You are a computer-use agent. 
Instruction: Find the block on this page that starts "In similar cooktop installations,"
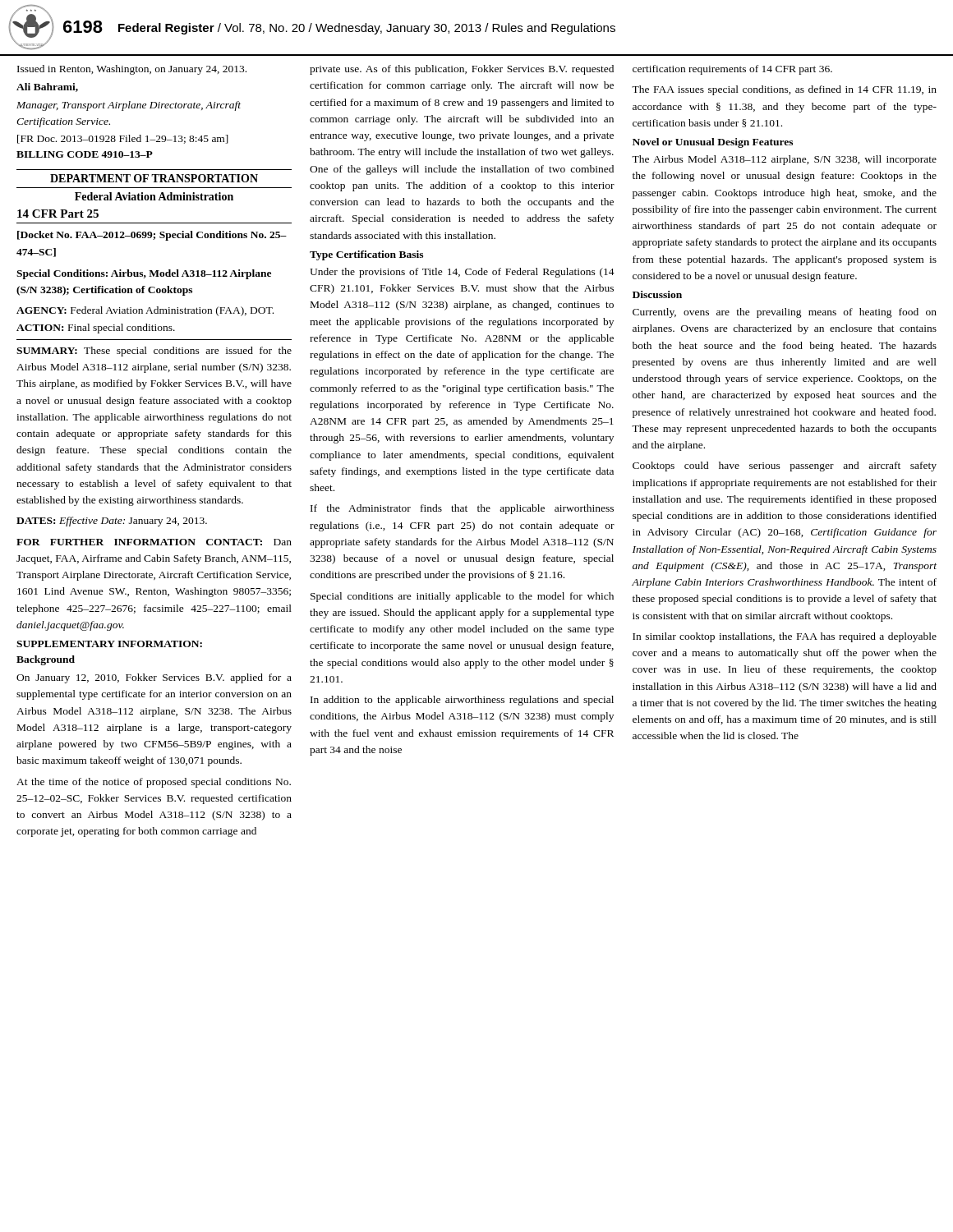point(784,686)
